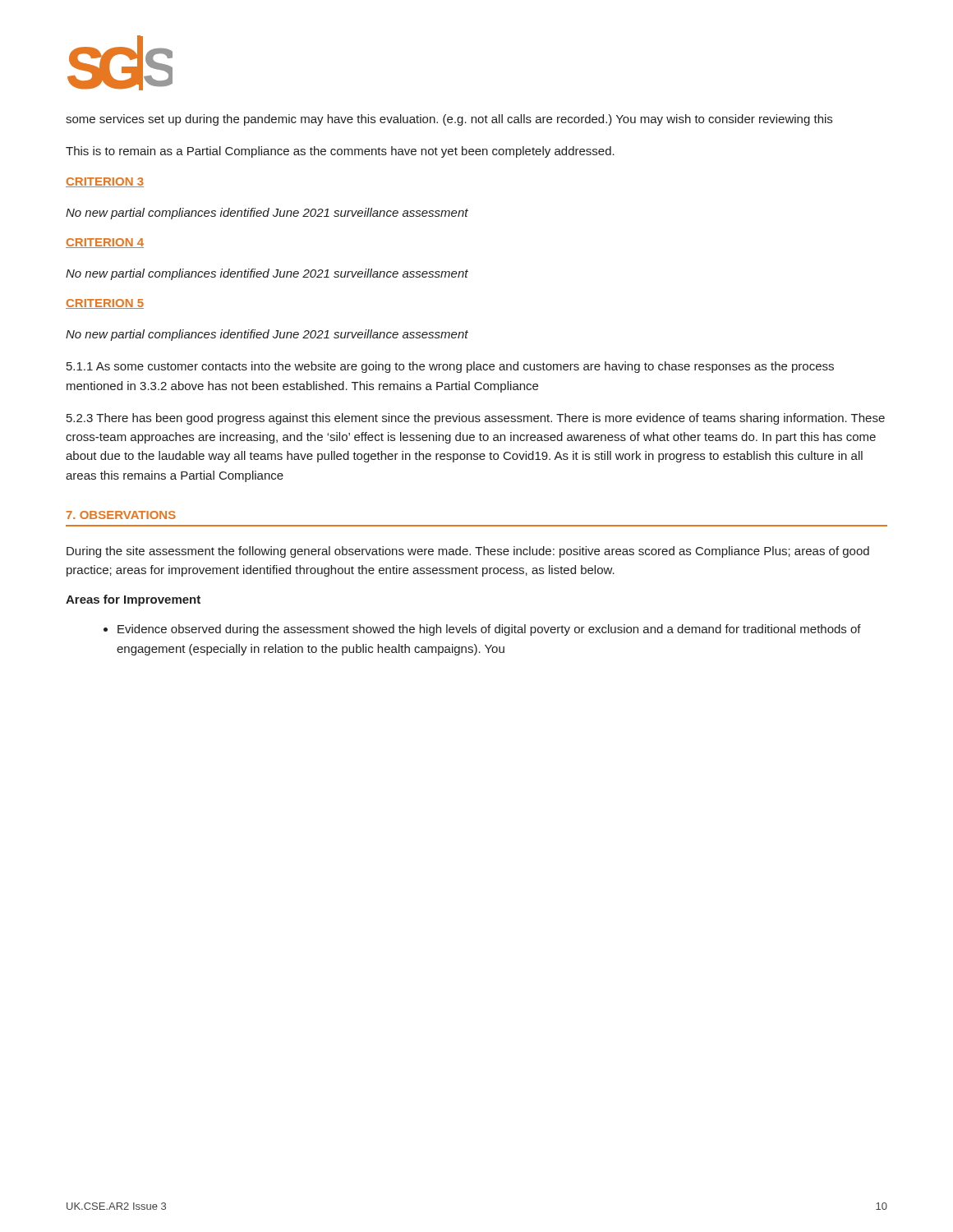Point to the region starting "CRITERION 5"
This screenshot has width=953, height=1232.
(105, 303)
